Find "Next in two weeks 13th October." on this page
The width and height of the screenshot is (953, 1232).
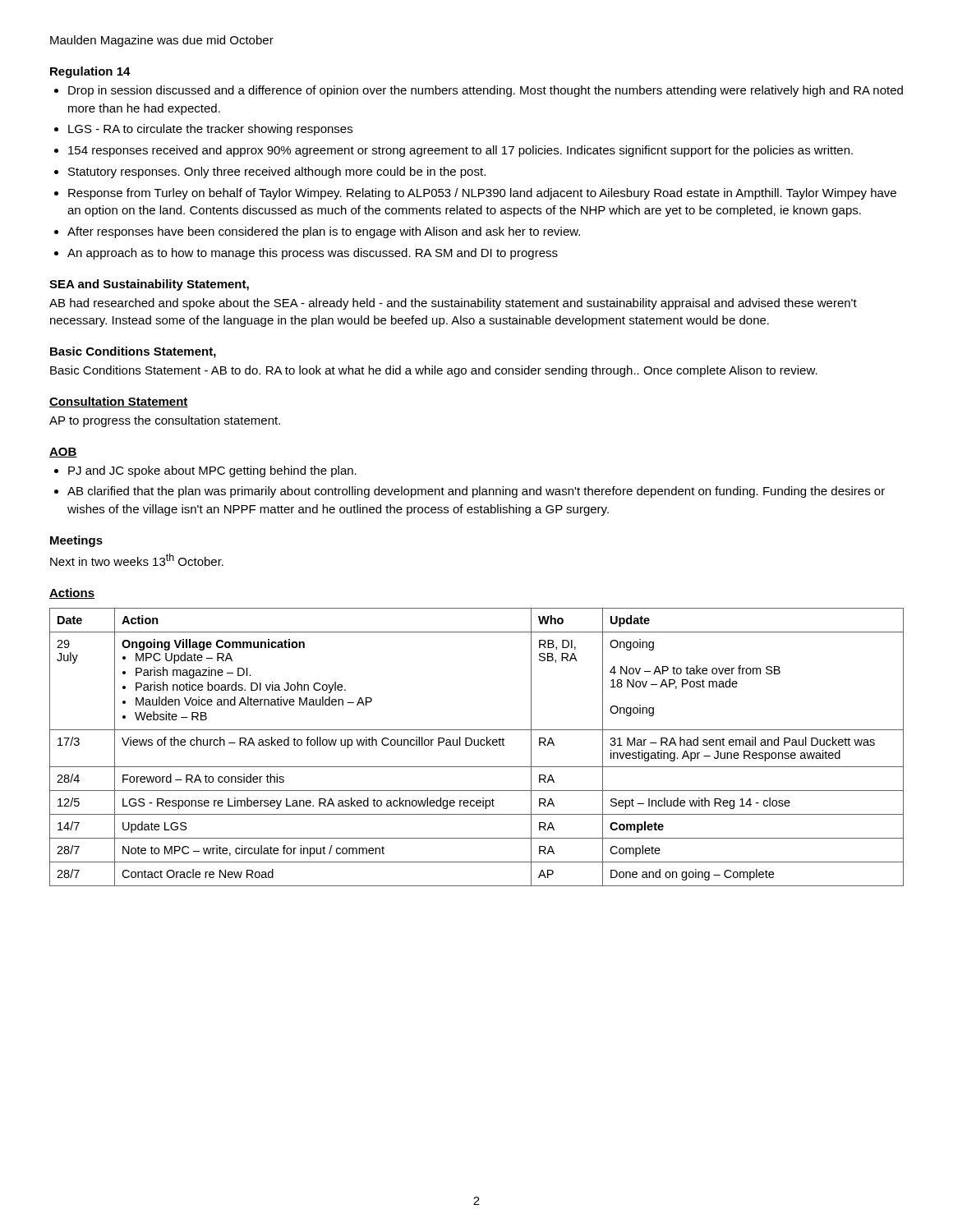[137, 560]
